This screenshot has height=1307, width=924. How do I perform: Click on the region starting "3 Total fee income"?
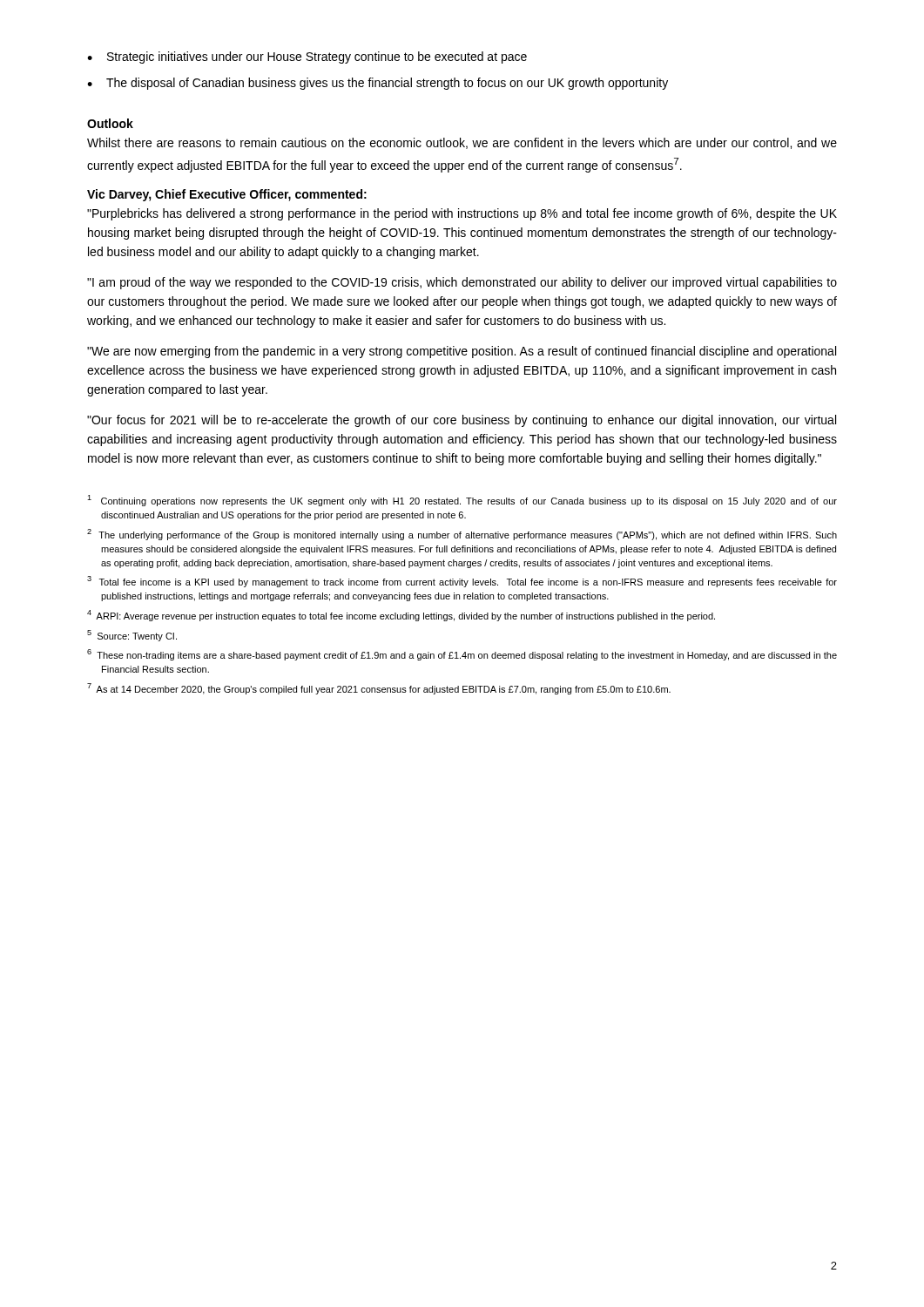click(462, 588)
